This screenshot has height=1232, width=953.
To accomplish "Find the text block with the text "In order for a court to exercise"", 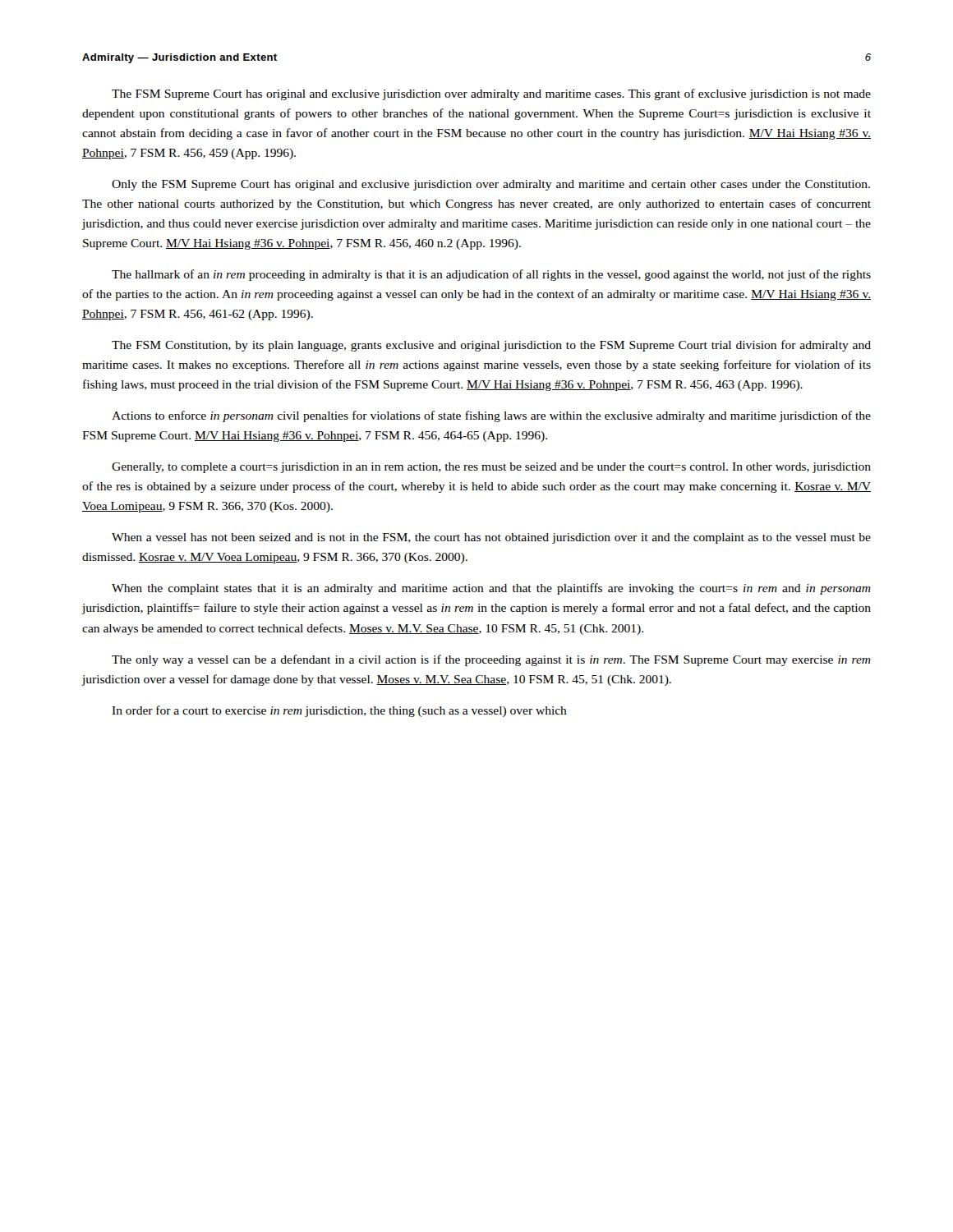I will pyautogui.click(x=339, y=710).
